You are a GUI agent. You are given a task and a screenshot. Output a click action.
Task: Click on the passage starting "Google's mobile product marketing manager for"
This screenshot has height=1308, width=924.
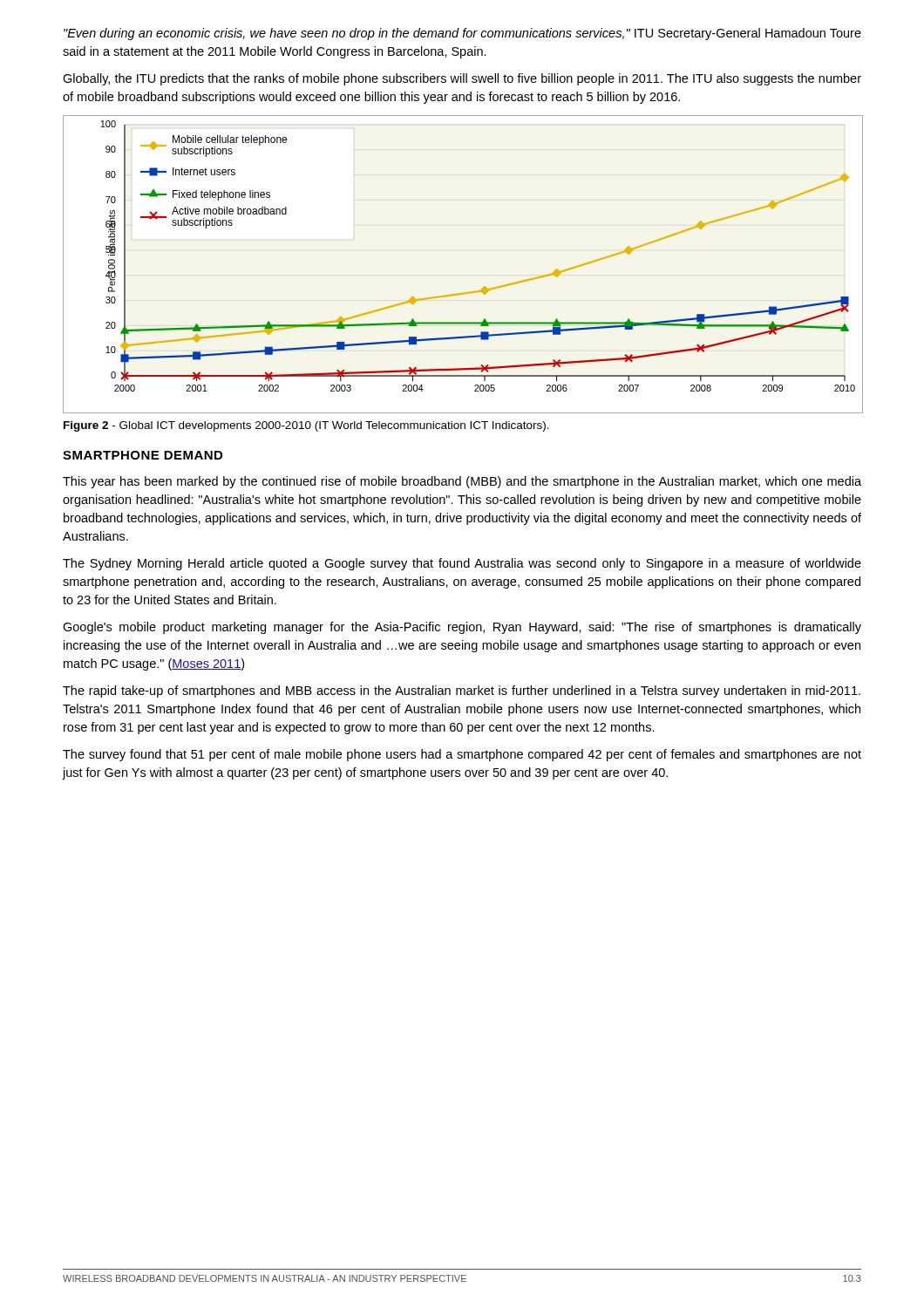[x=462, y=645]
